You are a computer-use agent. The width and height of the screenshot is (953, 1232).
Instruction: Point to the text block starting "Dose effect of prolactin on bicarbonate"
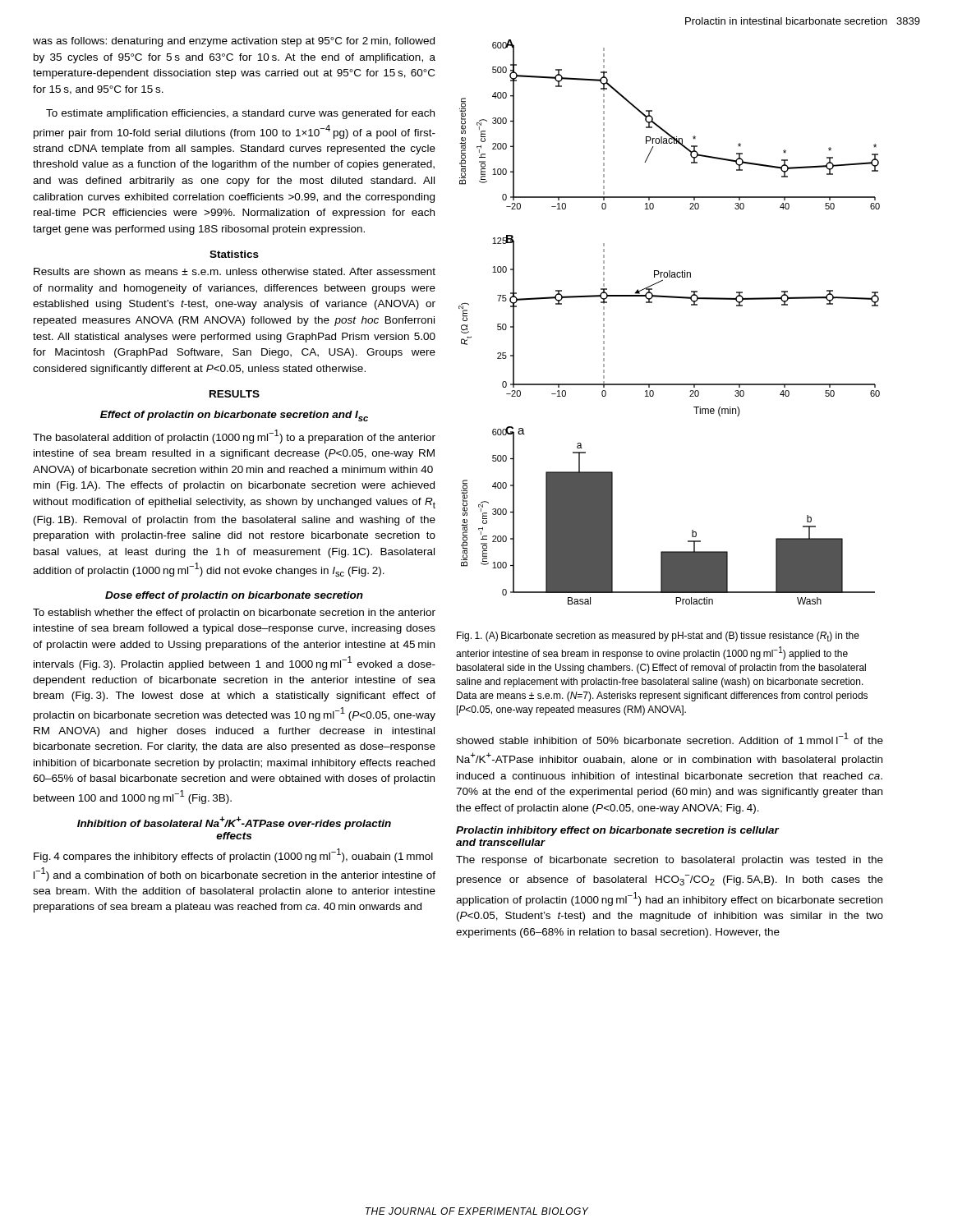click(x=234, y=595)
